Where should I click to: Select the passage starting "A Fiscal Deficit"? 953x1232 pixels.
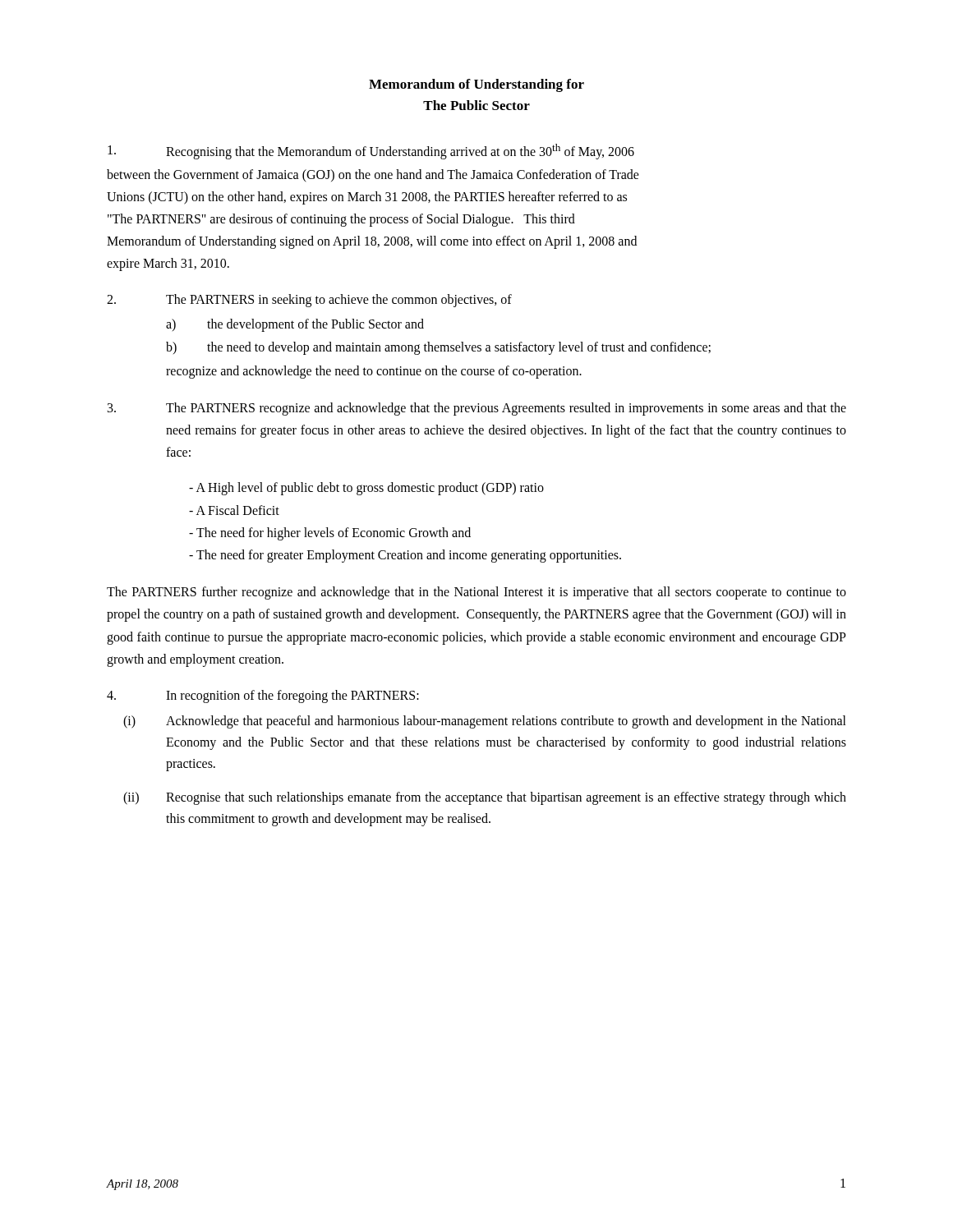coord(234,510)
